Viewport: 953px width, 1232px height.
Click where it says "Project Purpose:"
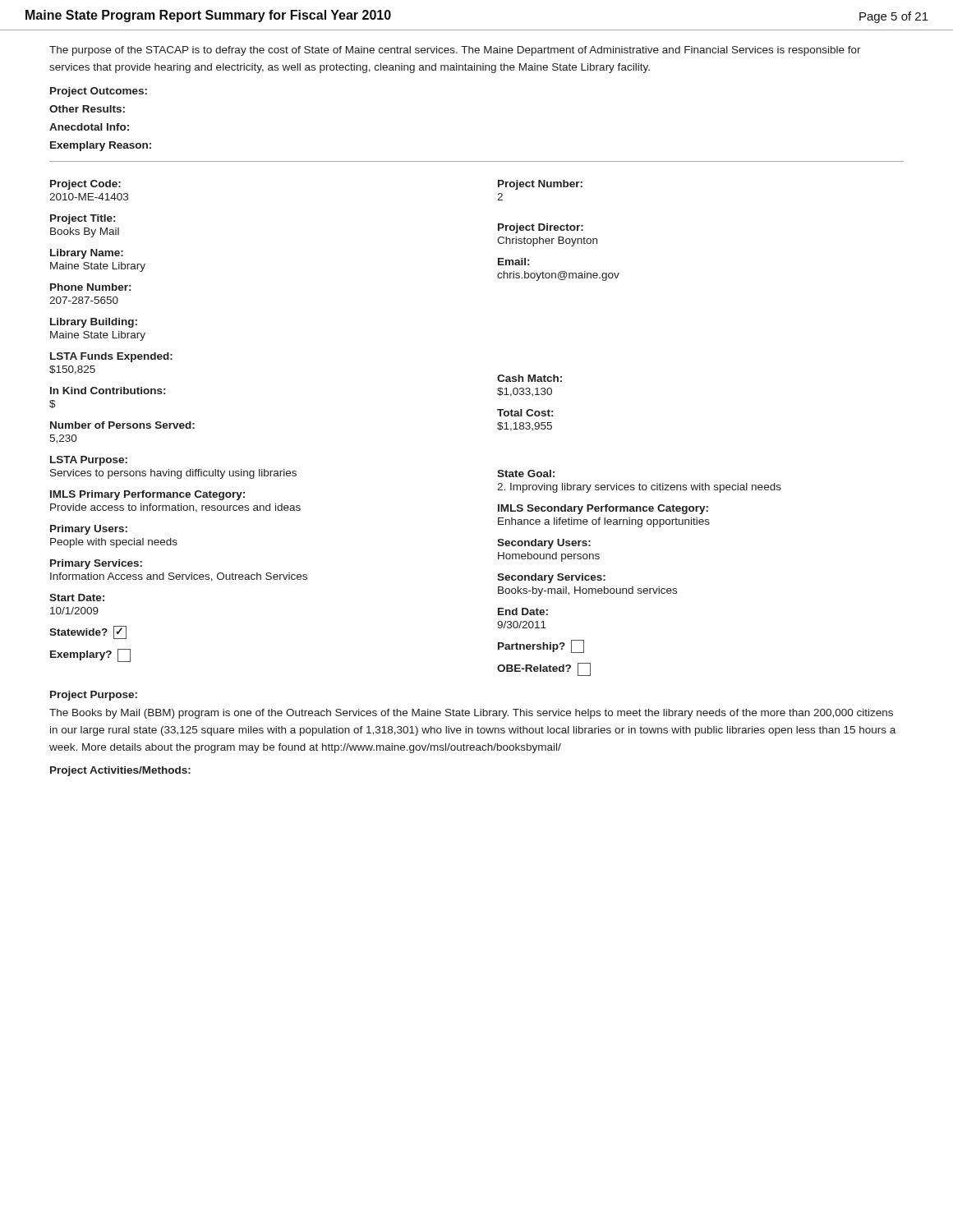pos(94,696)
